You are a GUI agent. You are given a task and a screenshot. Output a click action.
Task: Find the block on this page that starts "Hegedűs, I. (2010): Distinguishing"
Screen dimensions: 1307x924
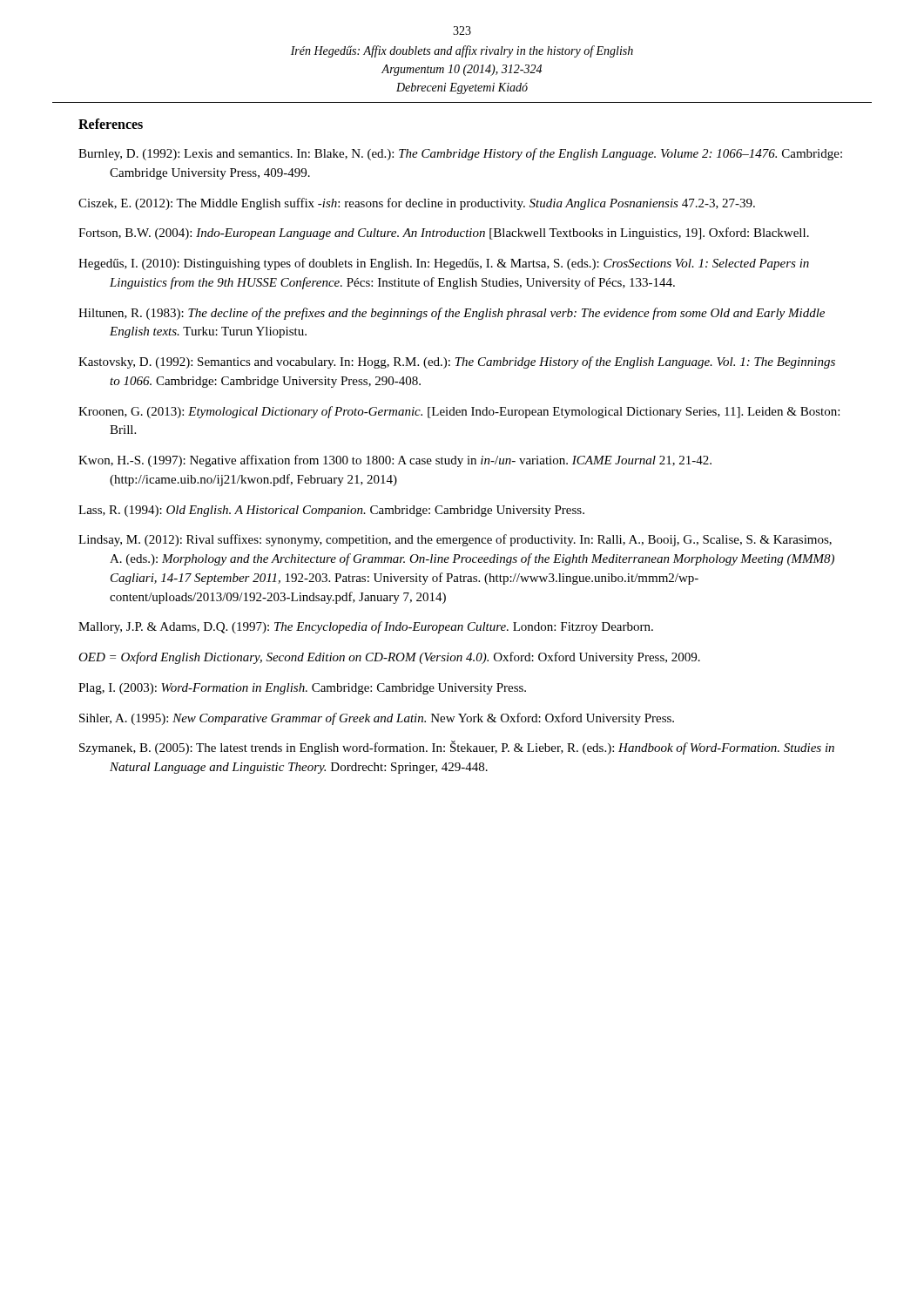click(x=444, y=273)
